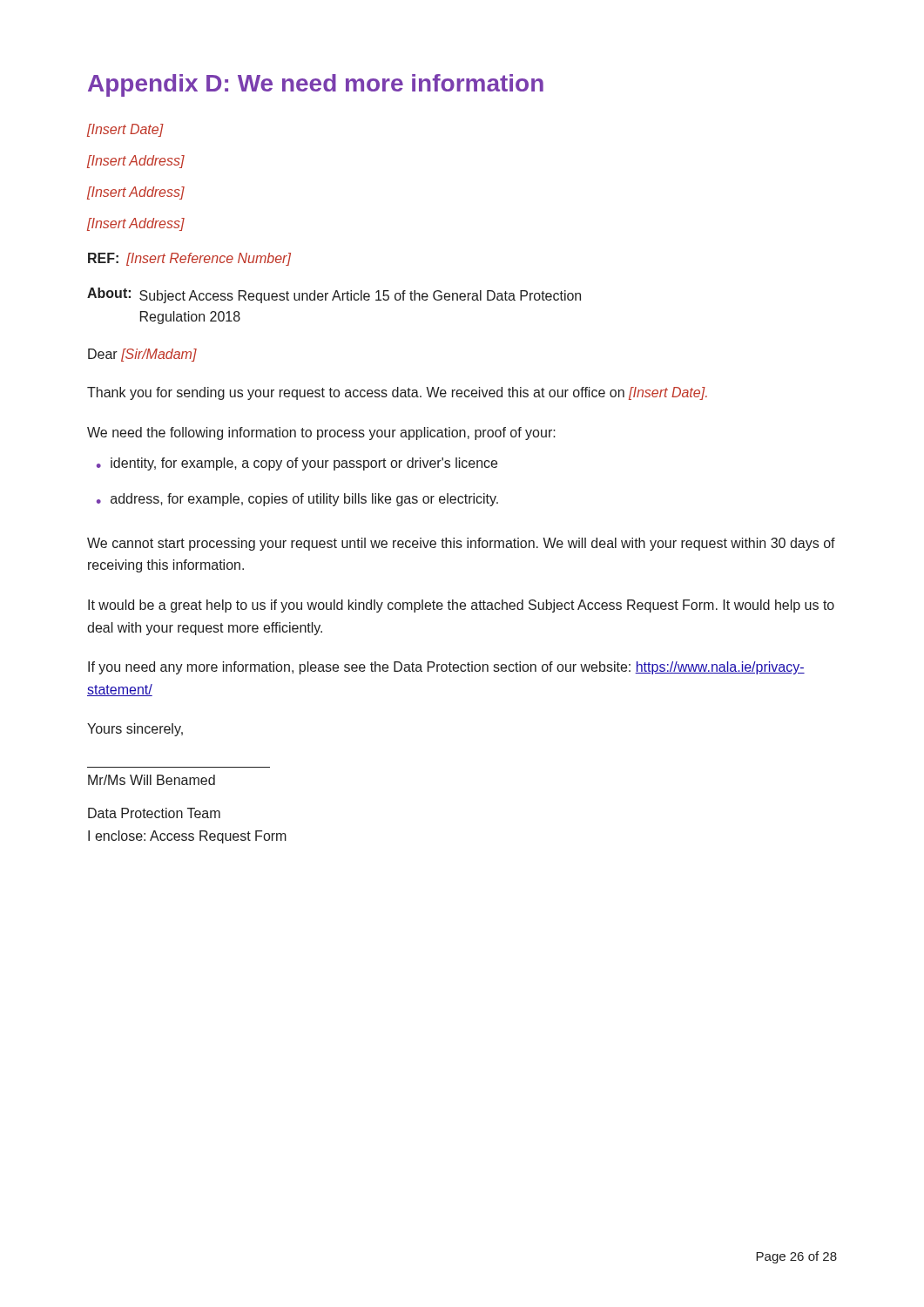Navigate to the text block starting "Thank you for sending us your request to"
The image size is (924, 1307).
398,393
